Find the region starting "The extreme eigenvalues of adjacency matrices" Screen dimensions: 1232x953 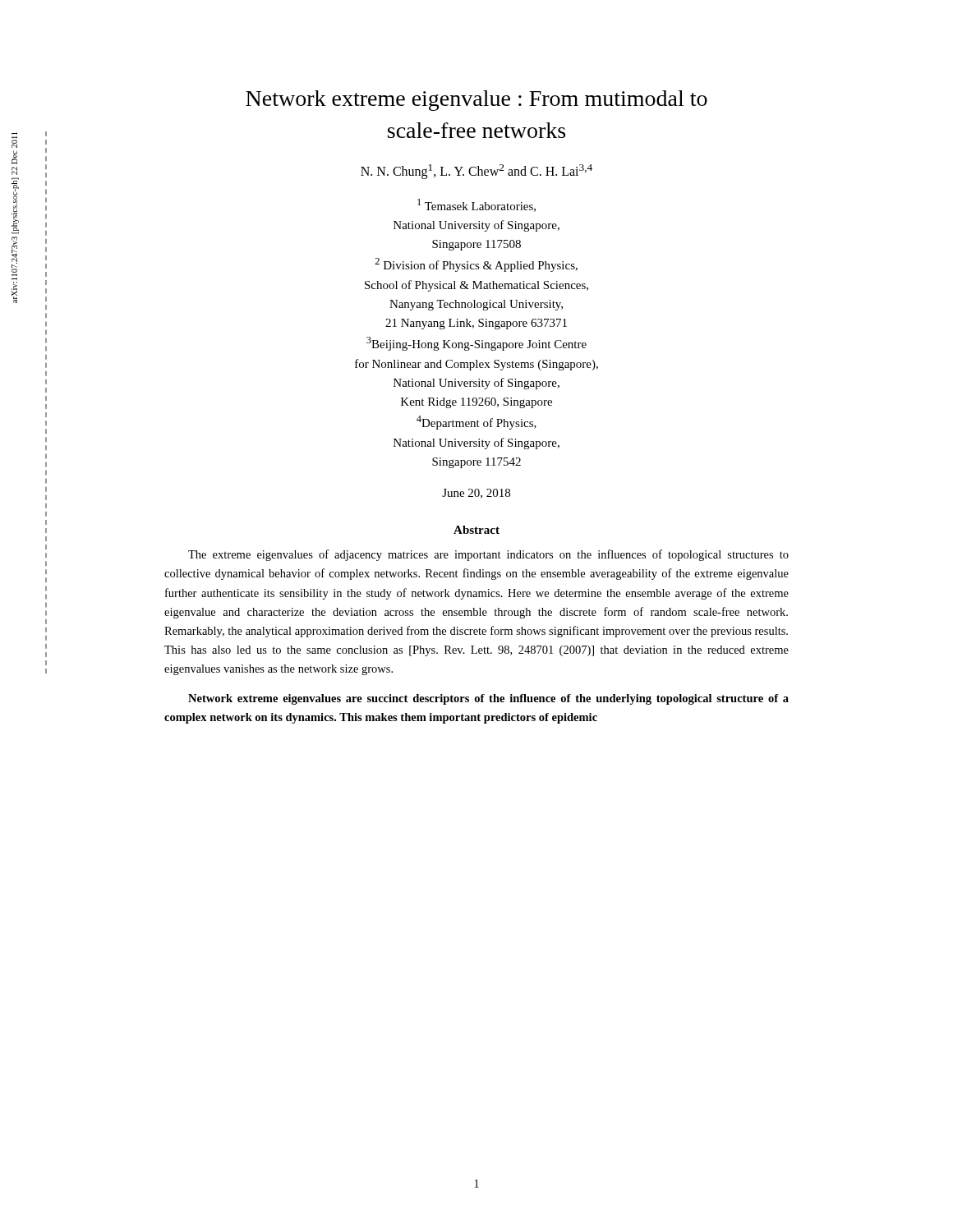(476, 612)
